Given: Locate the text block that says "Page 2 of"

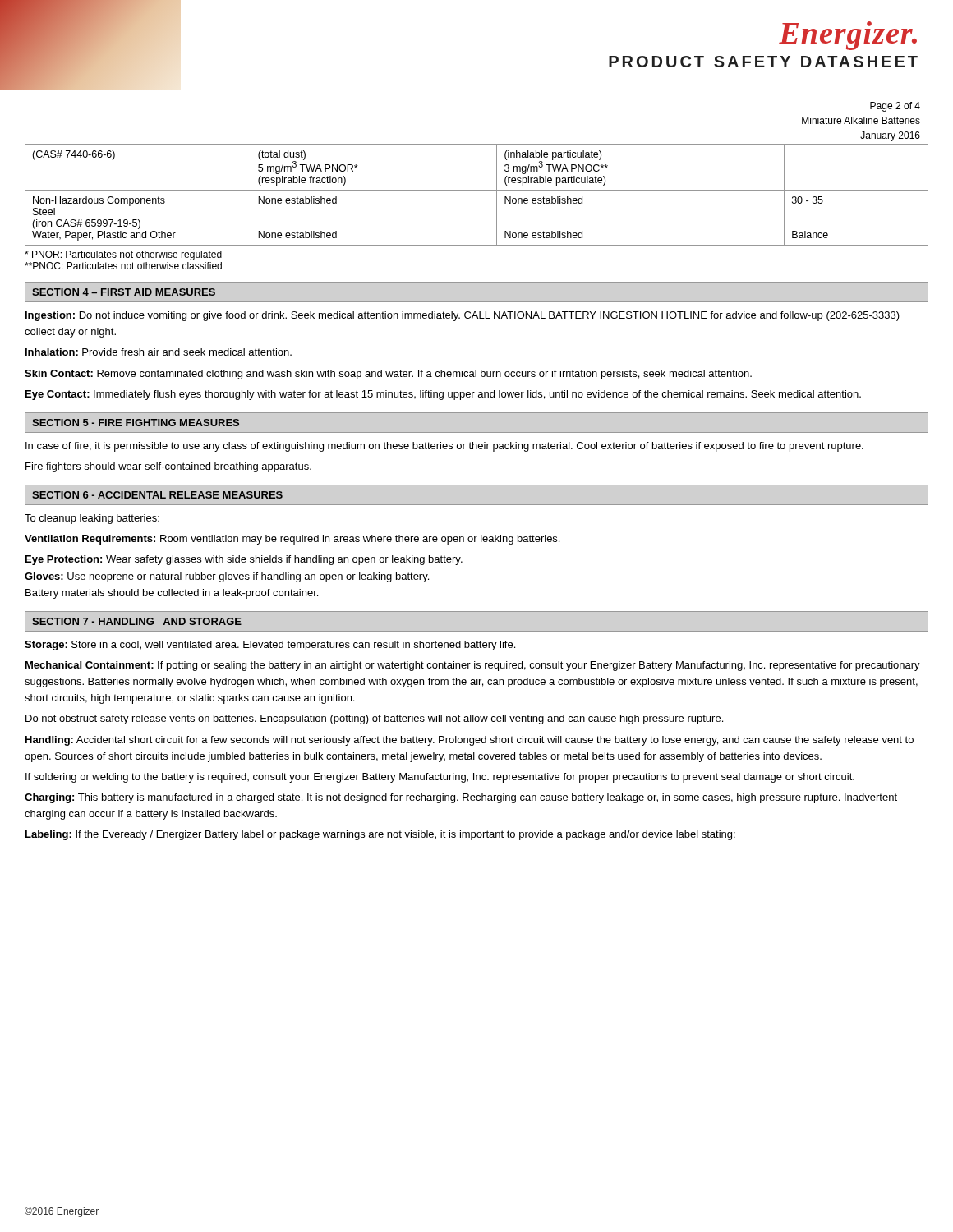Looking at the screenshot, I should 861,121.
